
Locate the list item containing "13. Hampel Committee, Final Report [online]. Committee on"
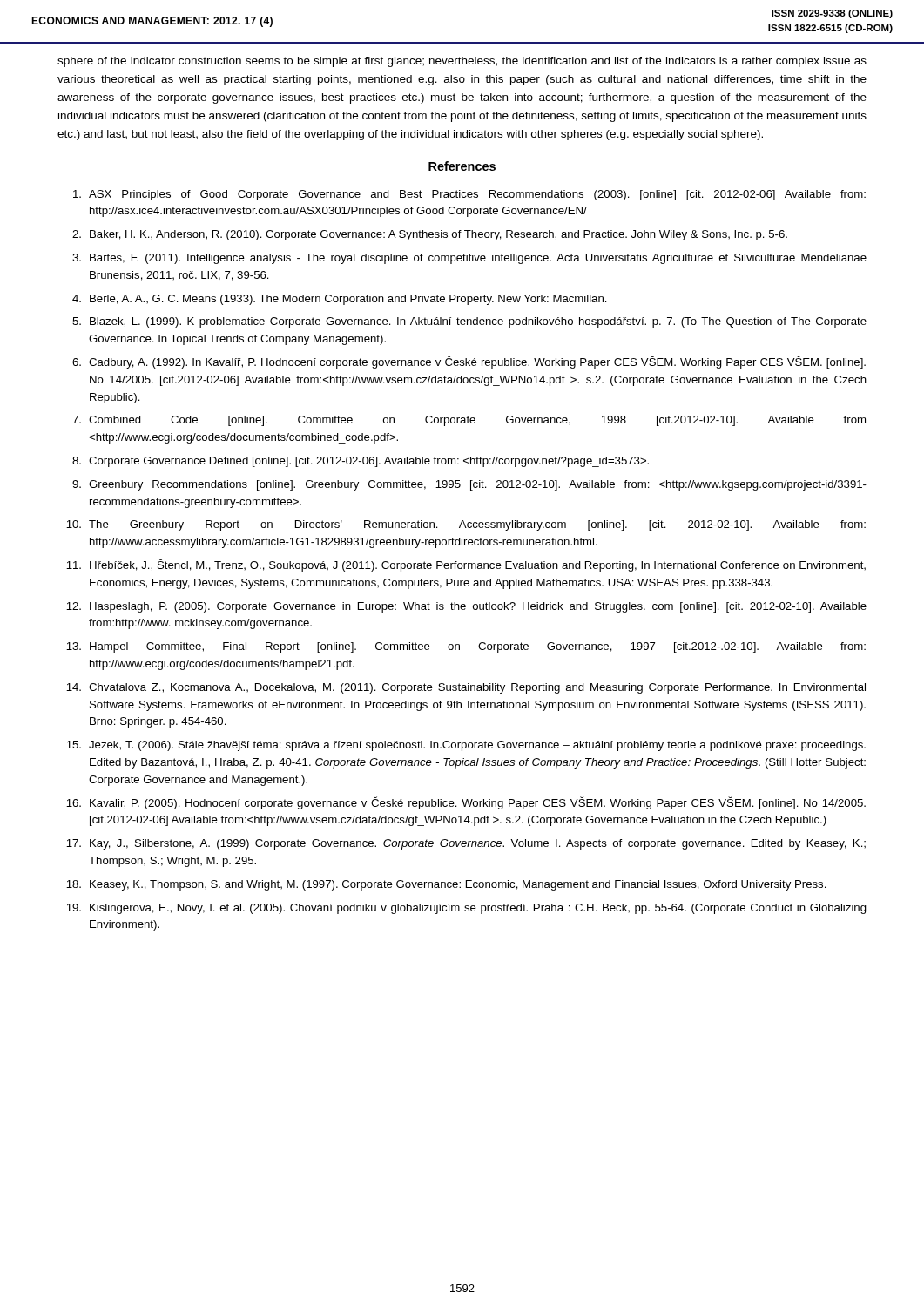pos(462,655)
